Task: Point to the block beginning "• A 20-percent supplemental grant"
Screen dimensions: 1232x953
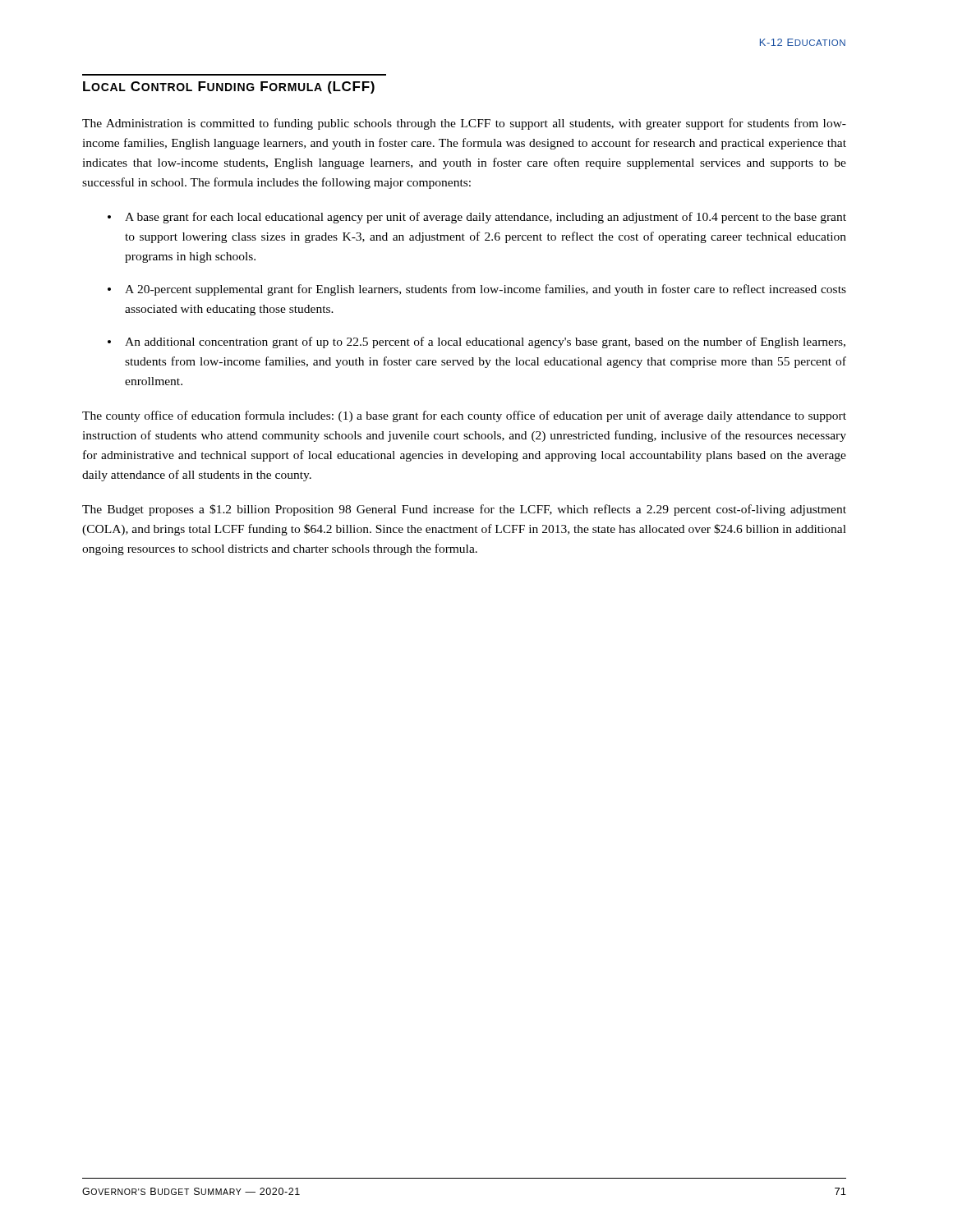Action: pos(476,299)
